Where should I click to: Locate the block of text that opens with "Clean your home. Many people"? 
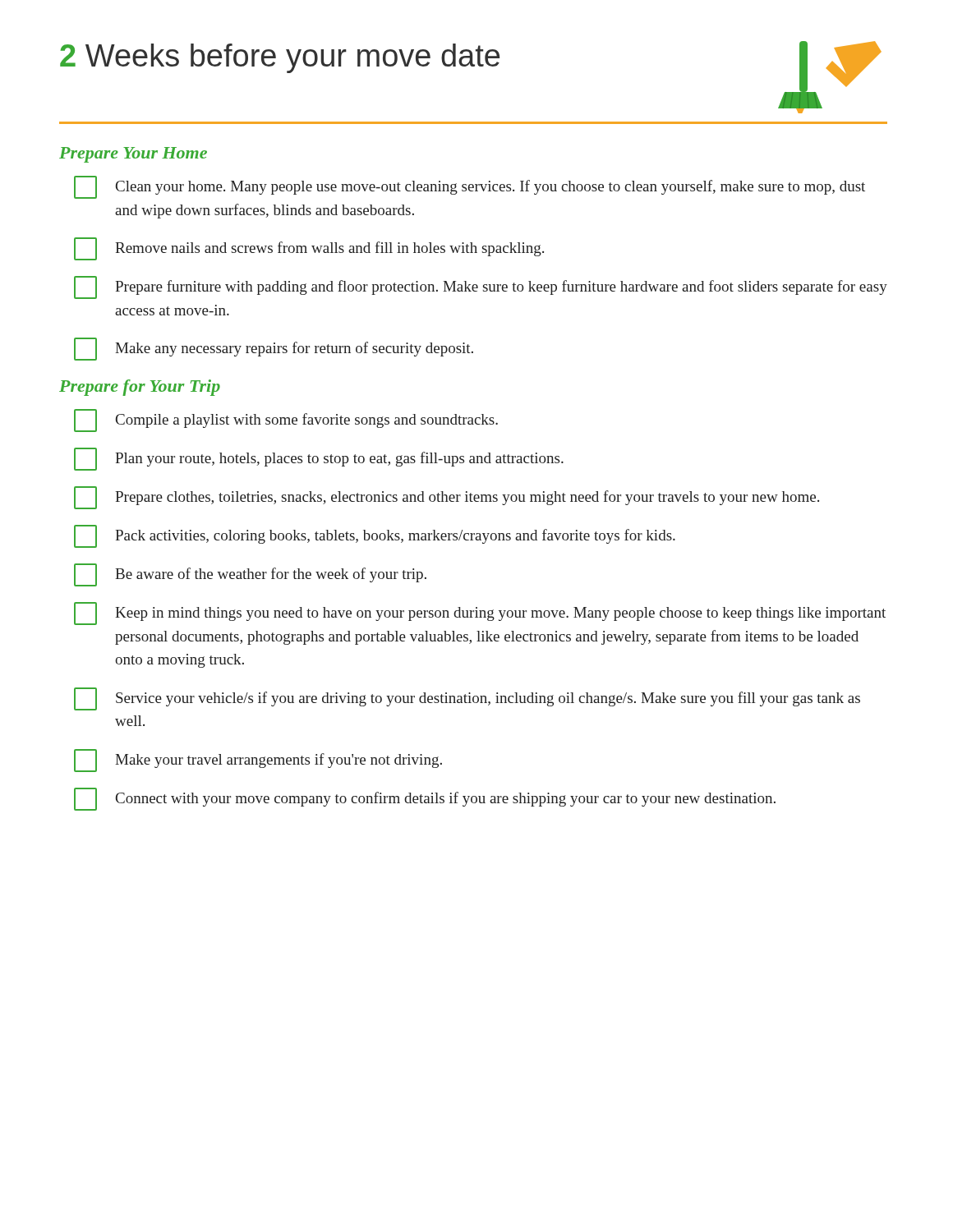481,198
